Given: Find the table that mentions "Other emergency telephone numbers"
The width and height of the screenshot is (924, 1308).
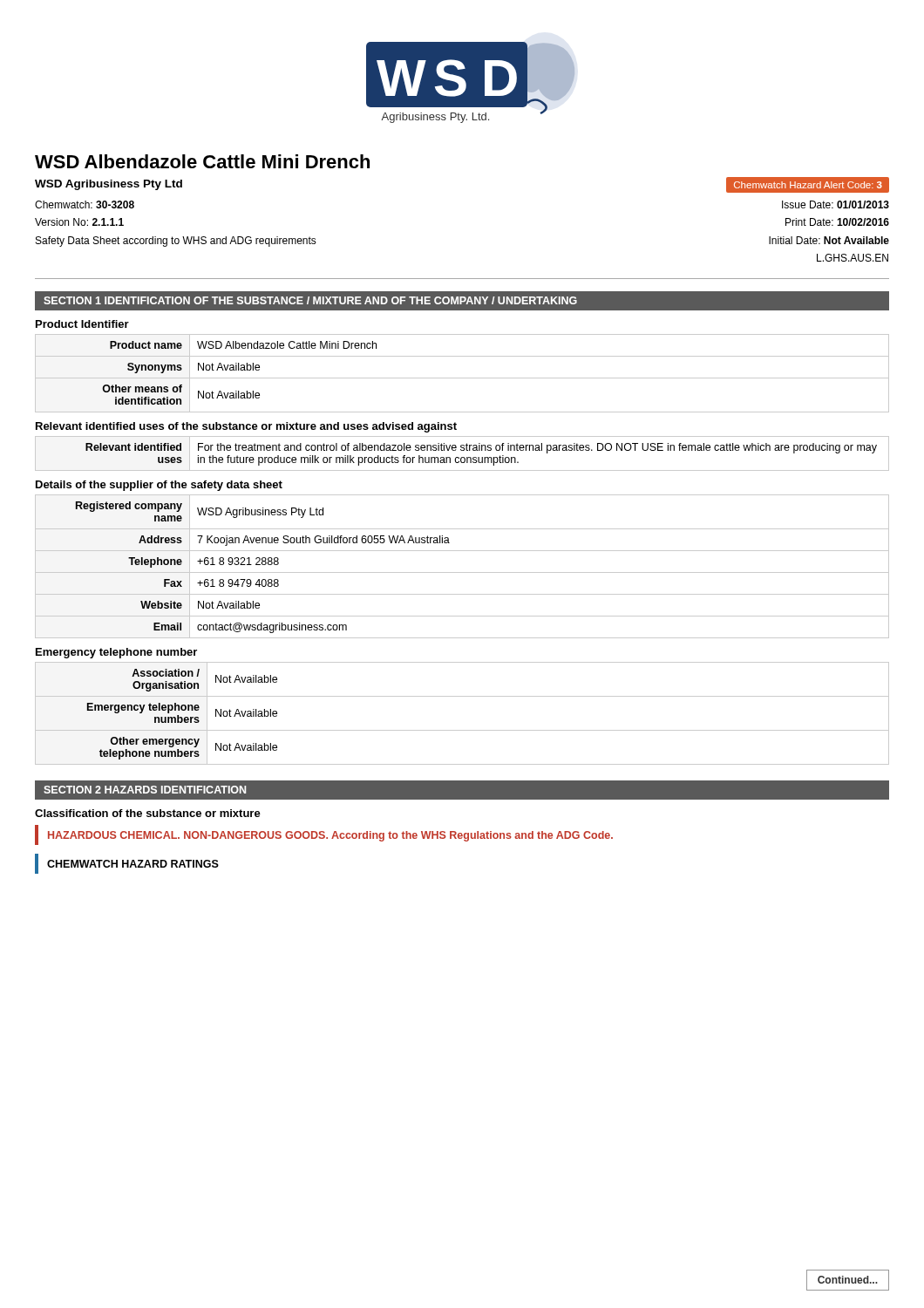Looking at the screenshot, I should (462, 713).
